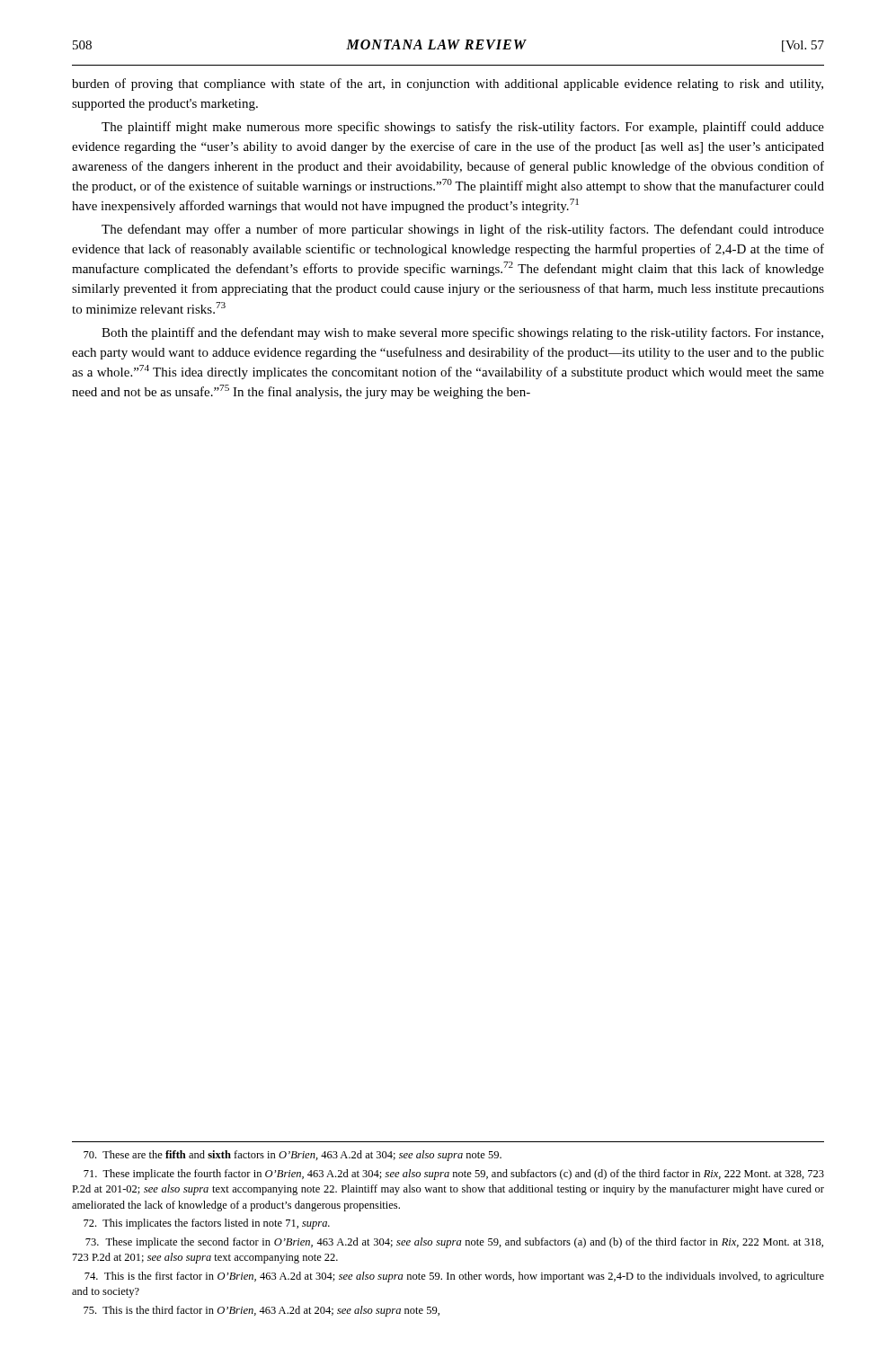Point to the region starting "These are the fifth and"
The image size is (896, 1348).
pyautogui.click(x=287, y=1155)
